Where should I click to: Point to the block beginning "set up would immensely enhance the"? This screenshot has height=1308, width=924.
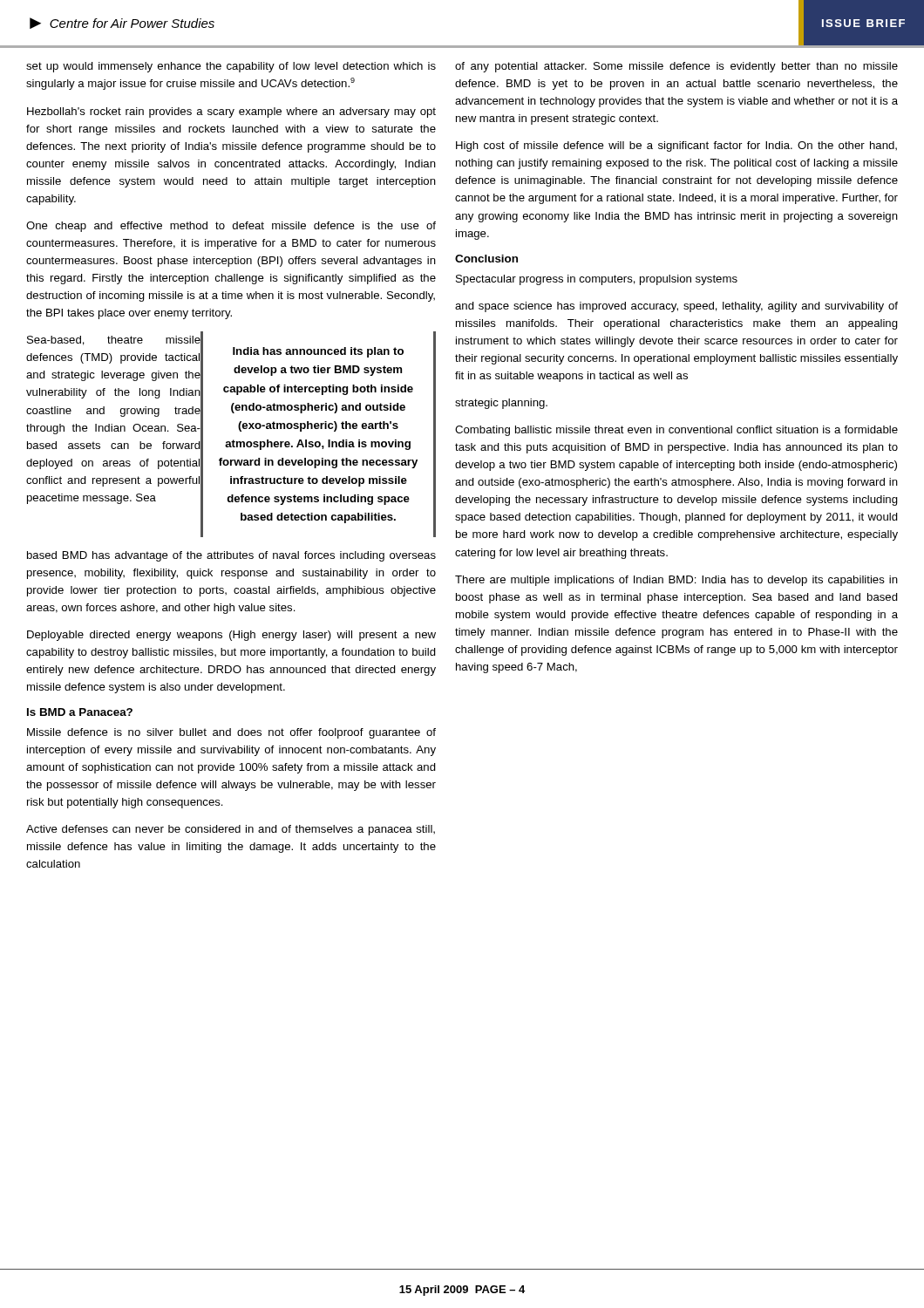pyautogui.click(x=231, y=75)
